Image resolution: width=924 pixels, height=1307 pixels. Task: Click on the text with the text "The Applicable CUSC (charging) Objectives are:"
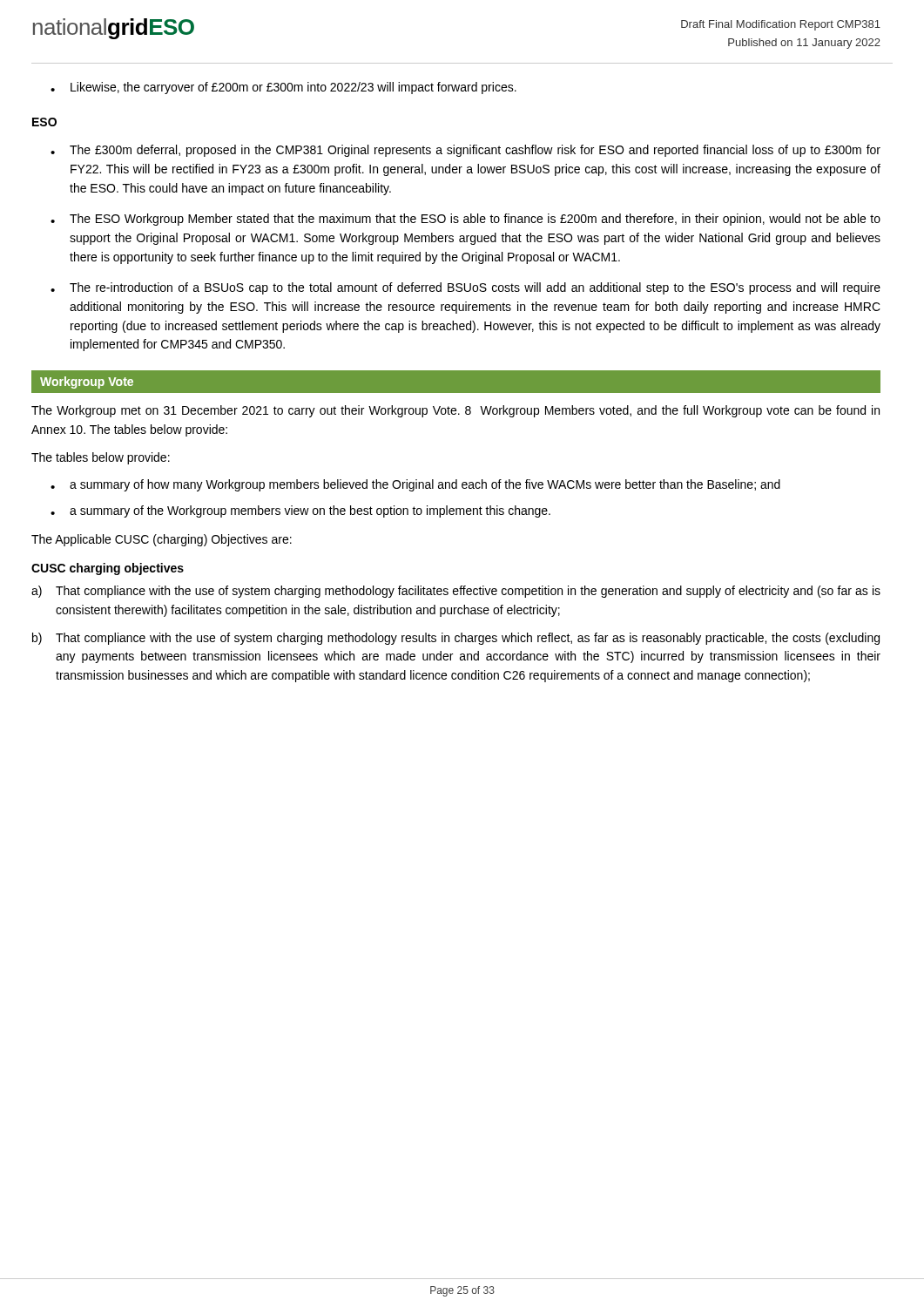coord(162,539)
